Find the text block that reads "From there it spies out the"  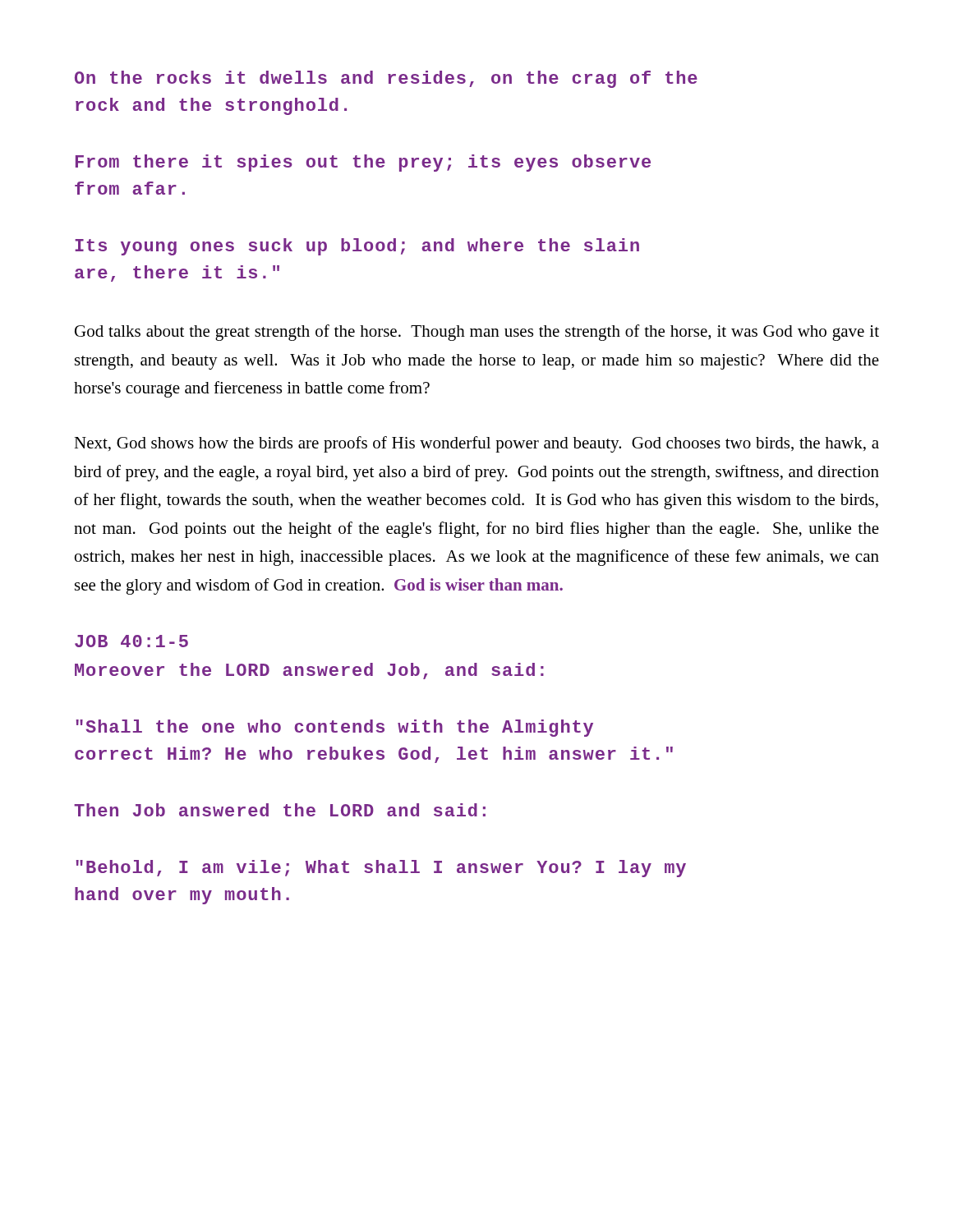tap(476, 177)
